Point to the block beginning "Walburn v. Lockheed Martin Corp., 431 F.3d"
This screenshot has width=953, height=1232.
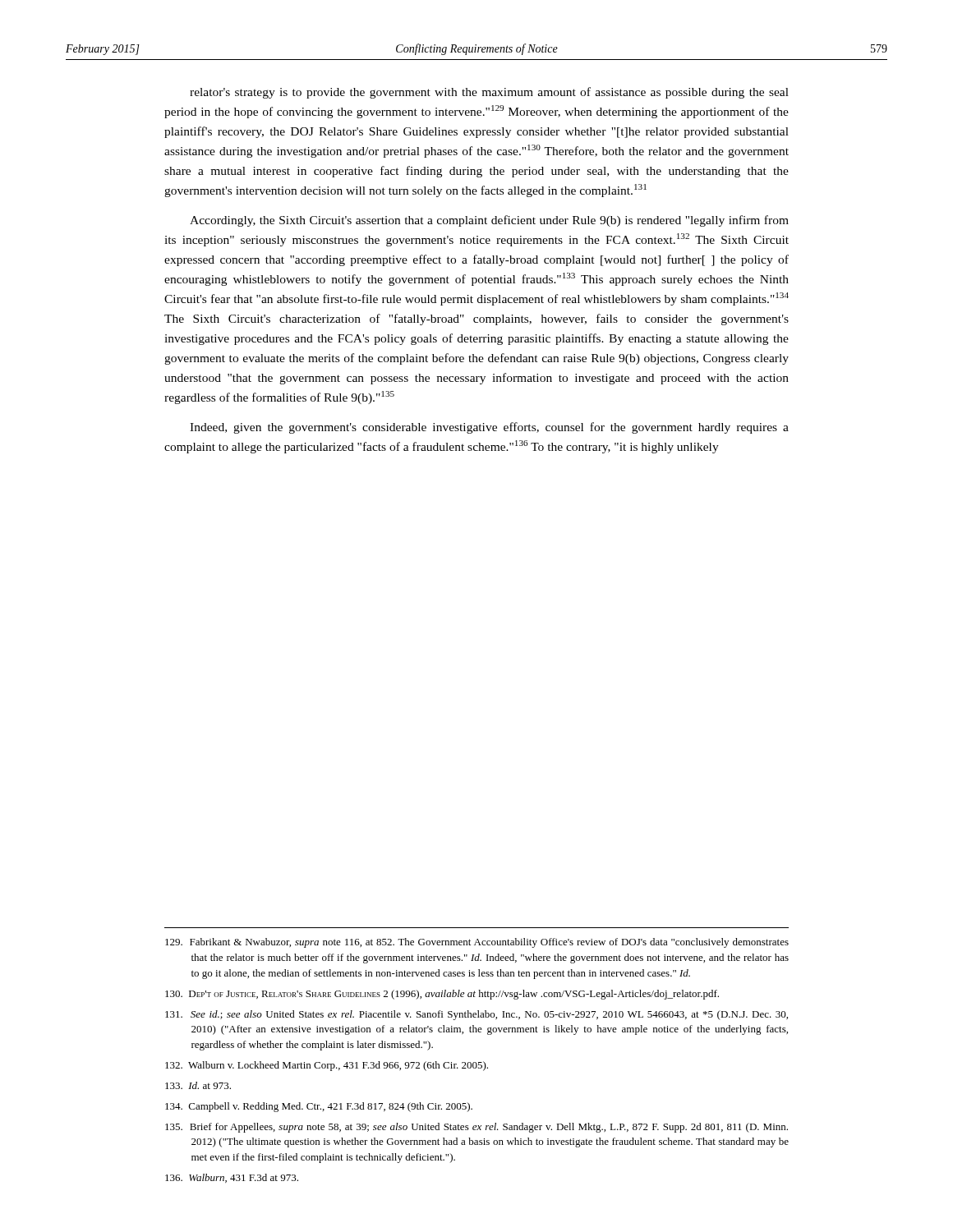click(327, 1065)
